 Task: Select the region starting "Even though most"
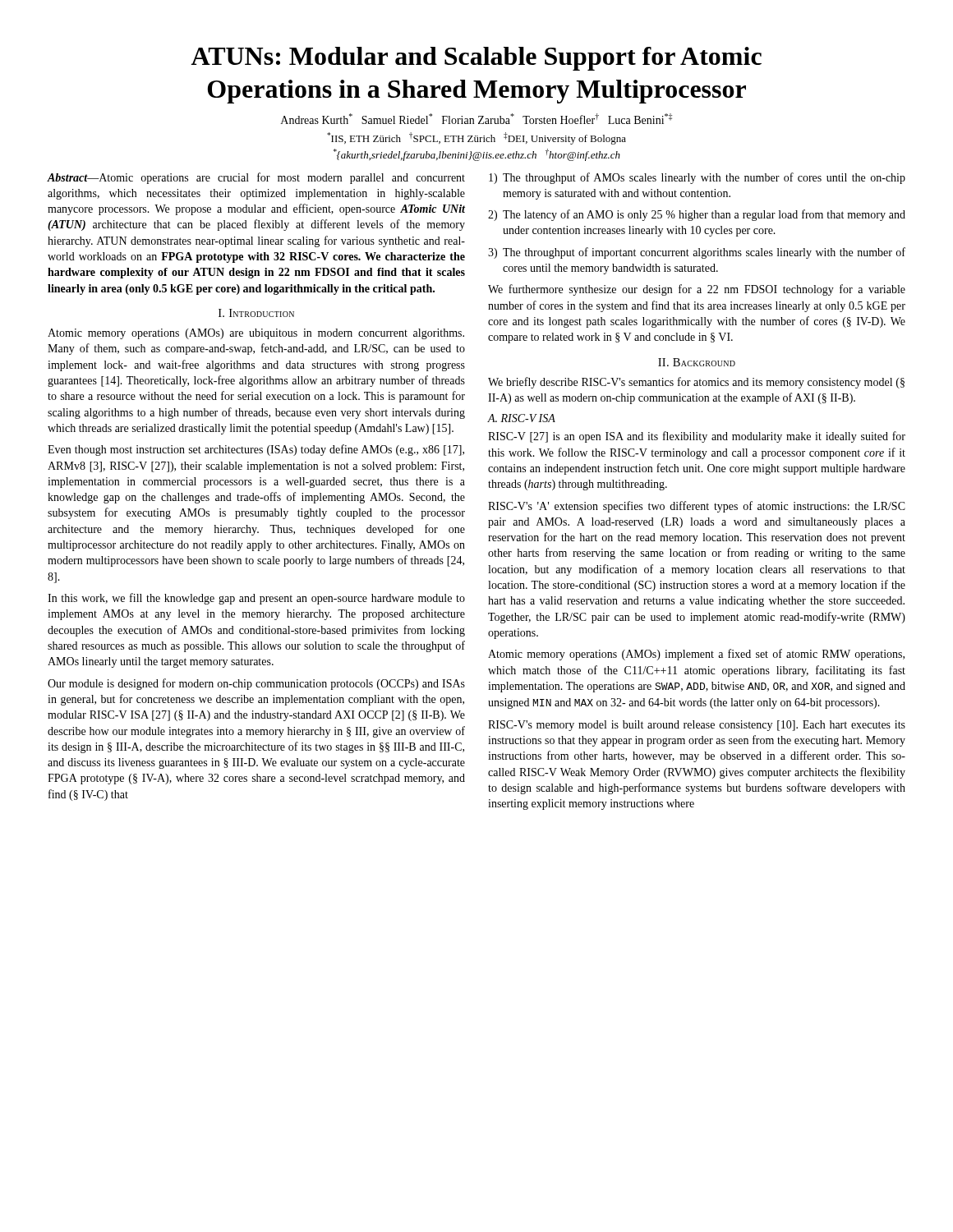click(x=256, y=513)
